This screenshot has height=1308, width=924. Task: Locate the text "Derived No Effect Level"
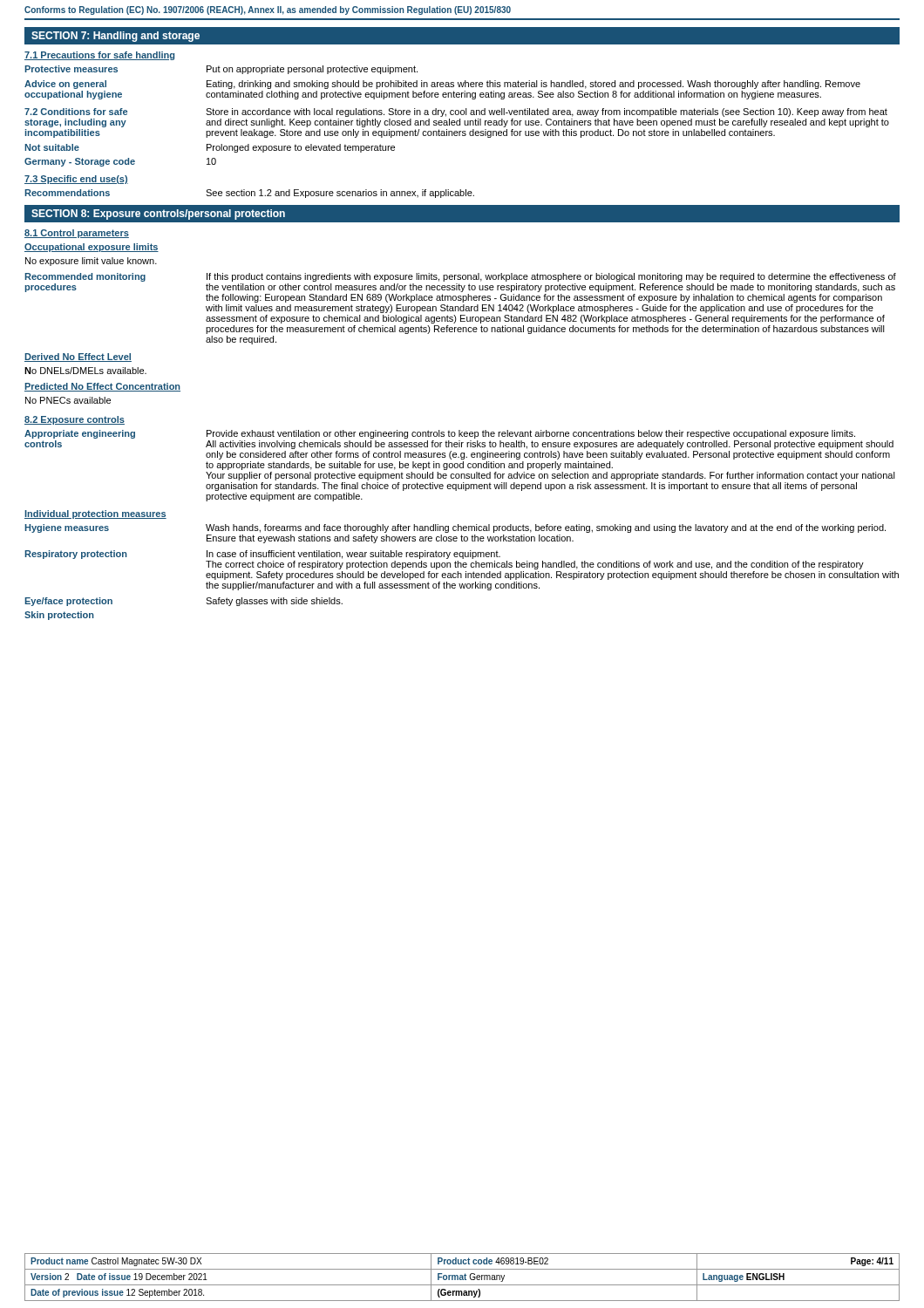pyautogui.click(x=78, y=357)
